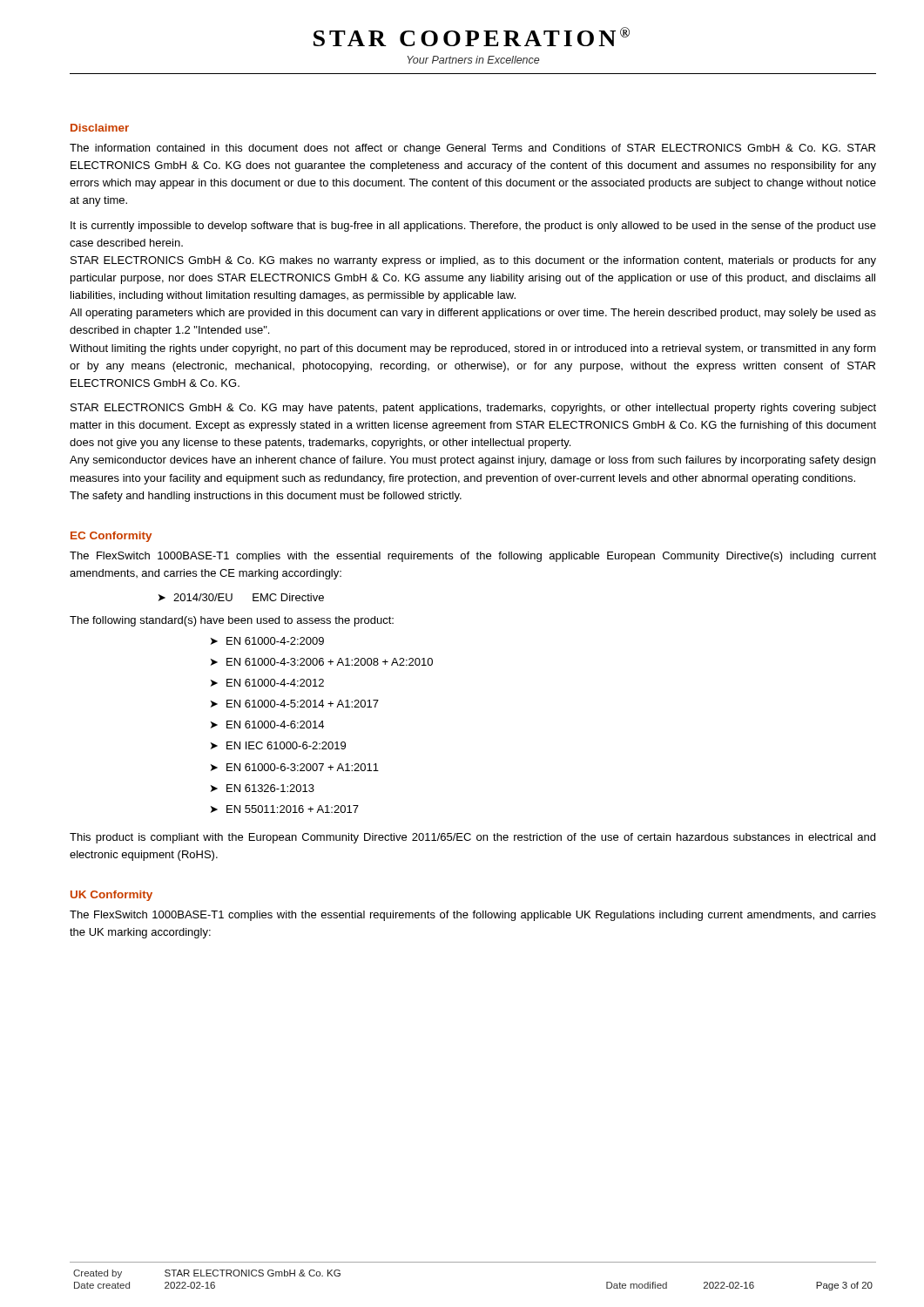Point to "➤EN 61000-6-3:2007 + A1:2011"
Viewport: 924px width, 1307px height.
tap(294, 767)
